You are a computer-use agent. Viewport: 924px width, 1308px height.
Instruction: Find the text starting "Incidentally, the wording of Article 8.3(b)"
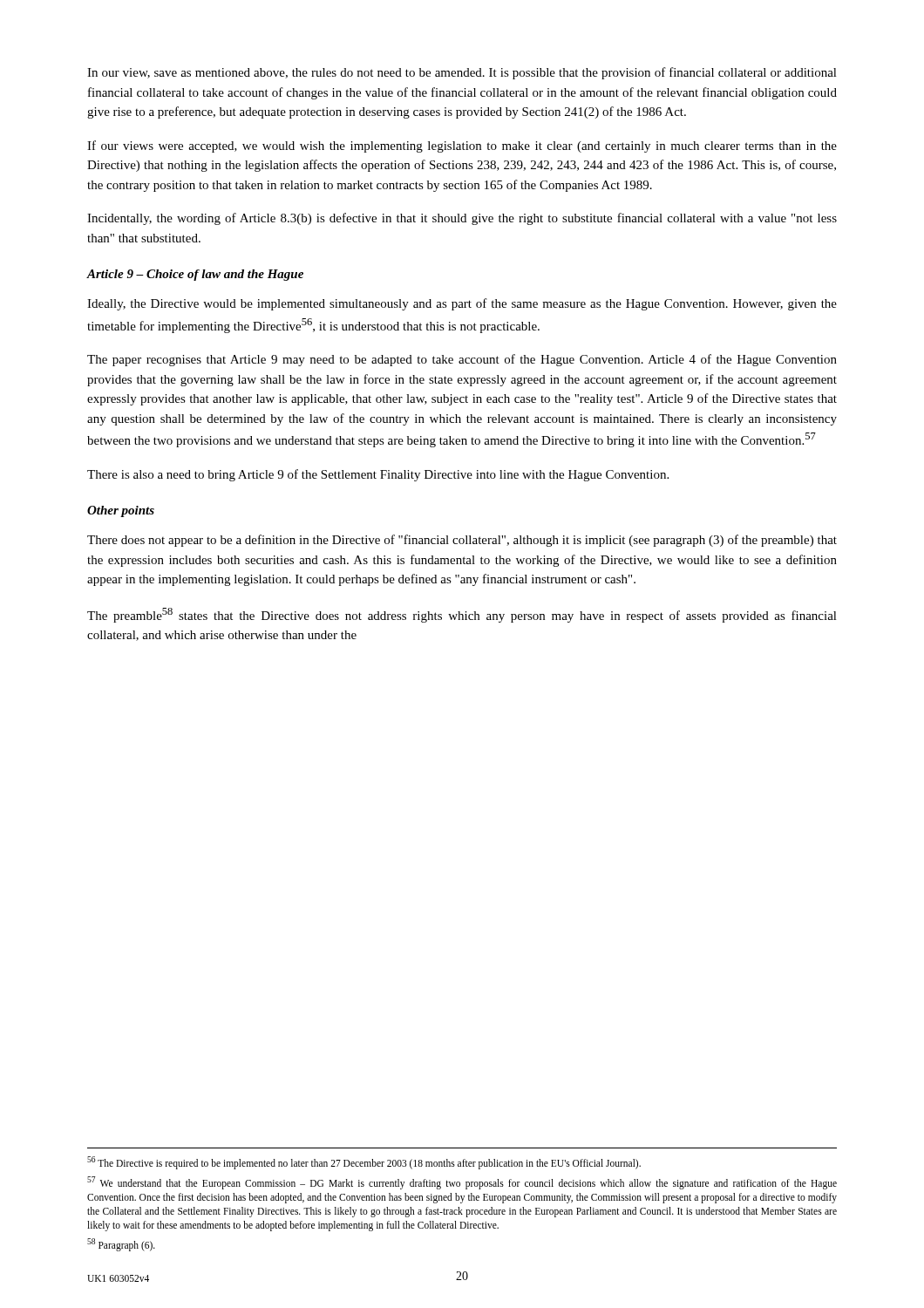462,228
